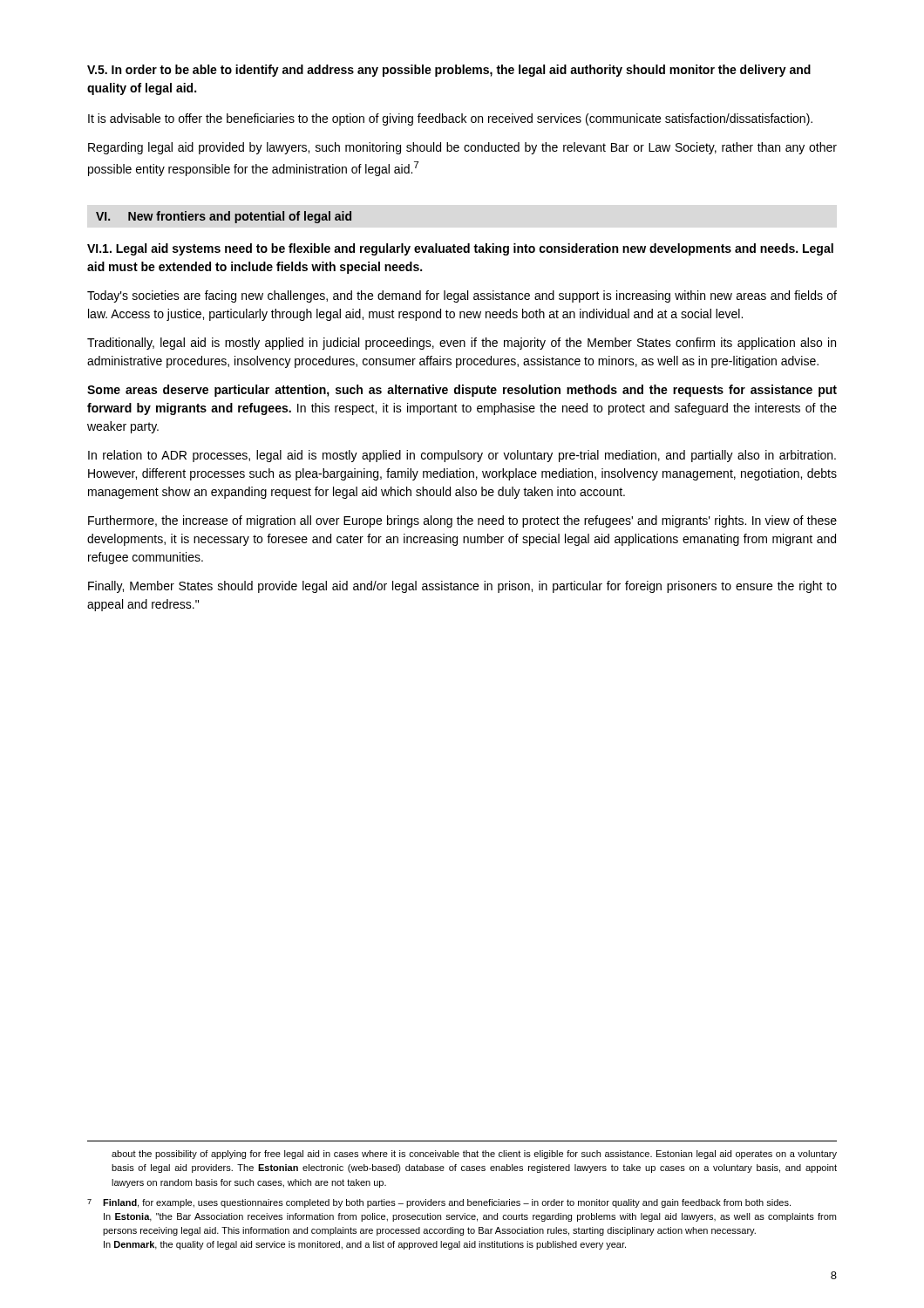Select the text block starting "Regarding legal aid provided by lawyers, such monitoring"

click(462, 159)
